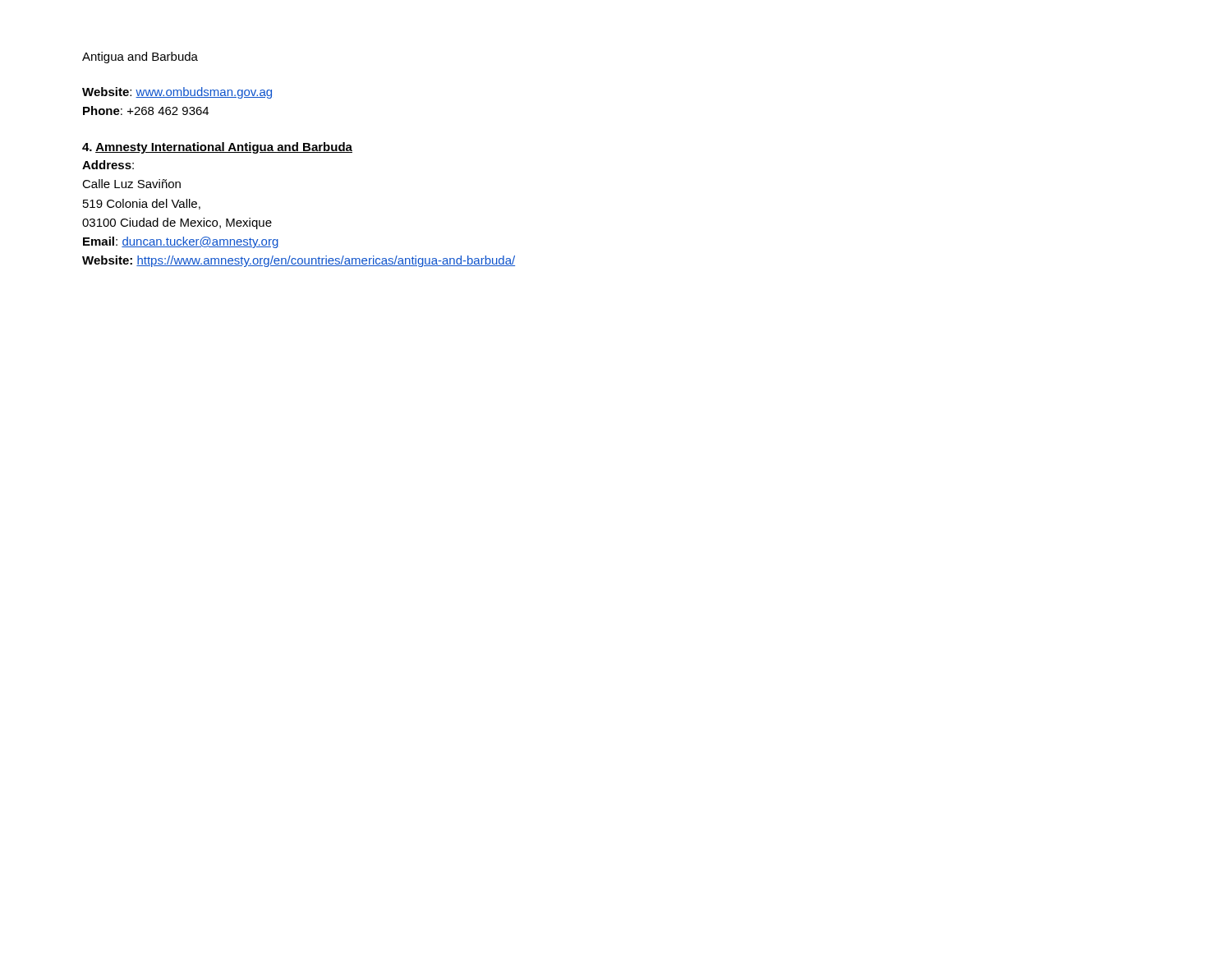Click on the region starting "4. Amnesty International Antigua and"
Viewport: 1232px width, 953px height.
[x=217, y=147]
